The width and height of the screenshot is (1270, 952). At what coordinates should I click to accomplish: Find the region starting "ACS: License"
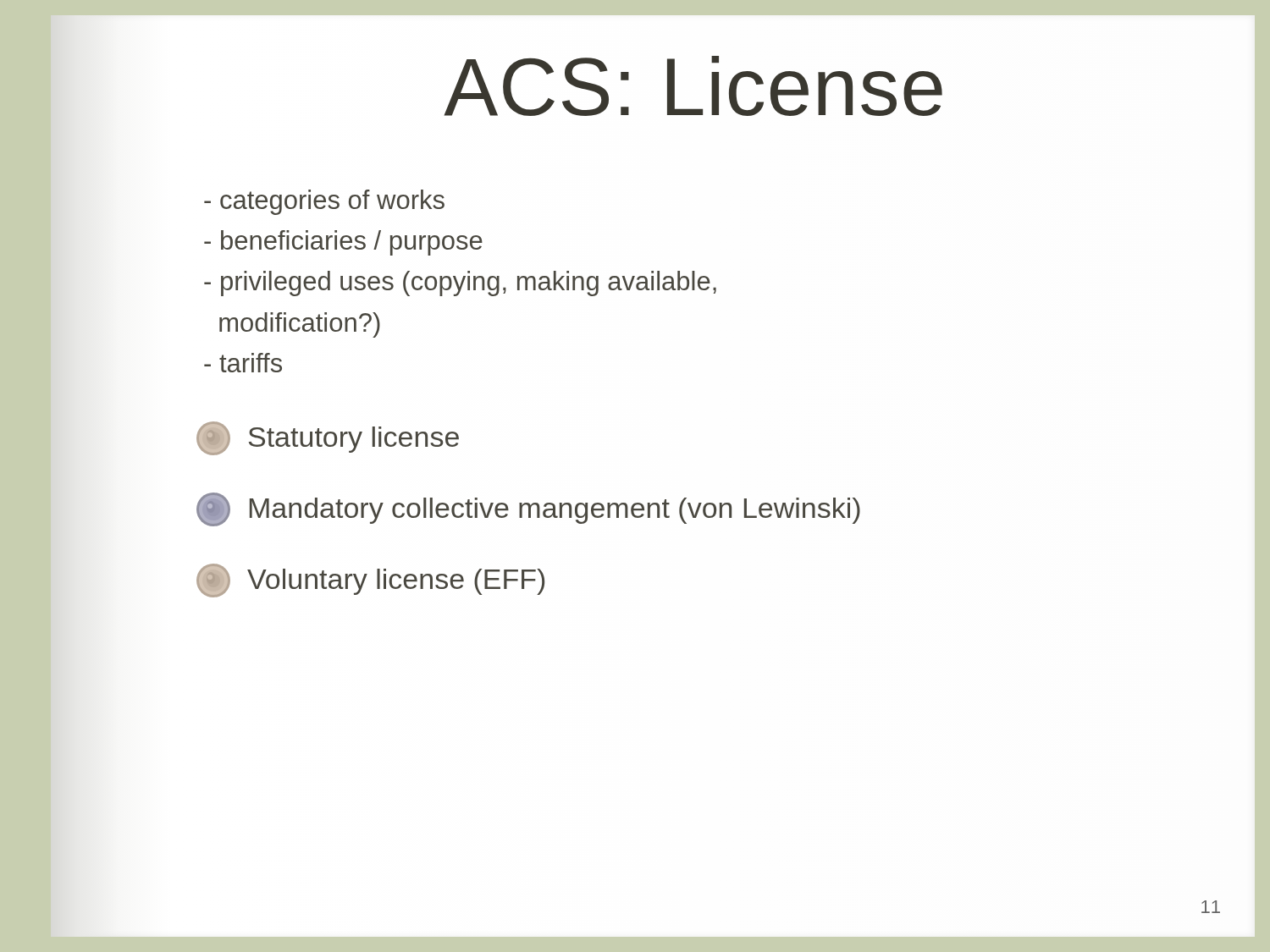point(695,87)
